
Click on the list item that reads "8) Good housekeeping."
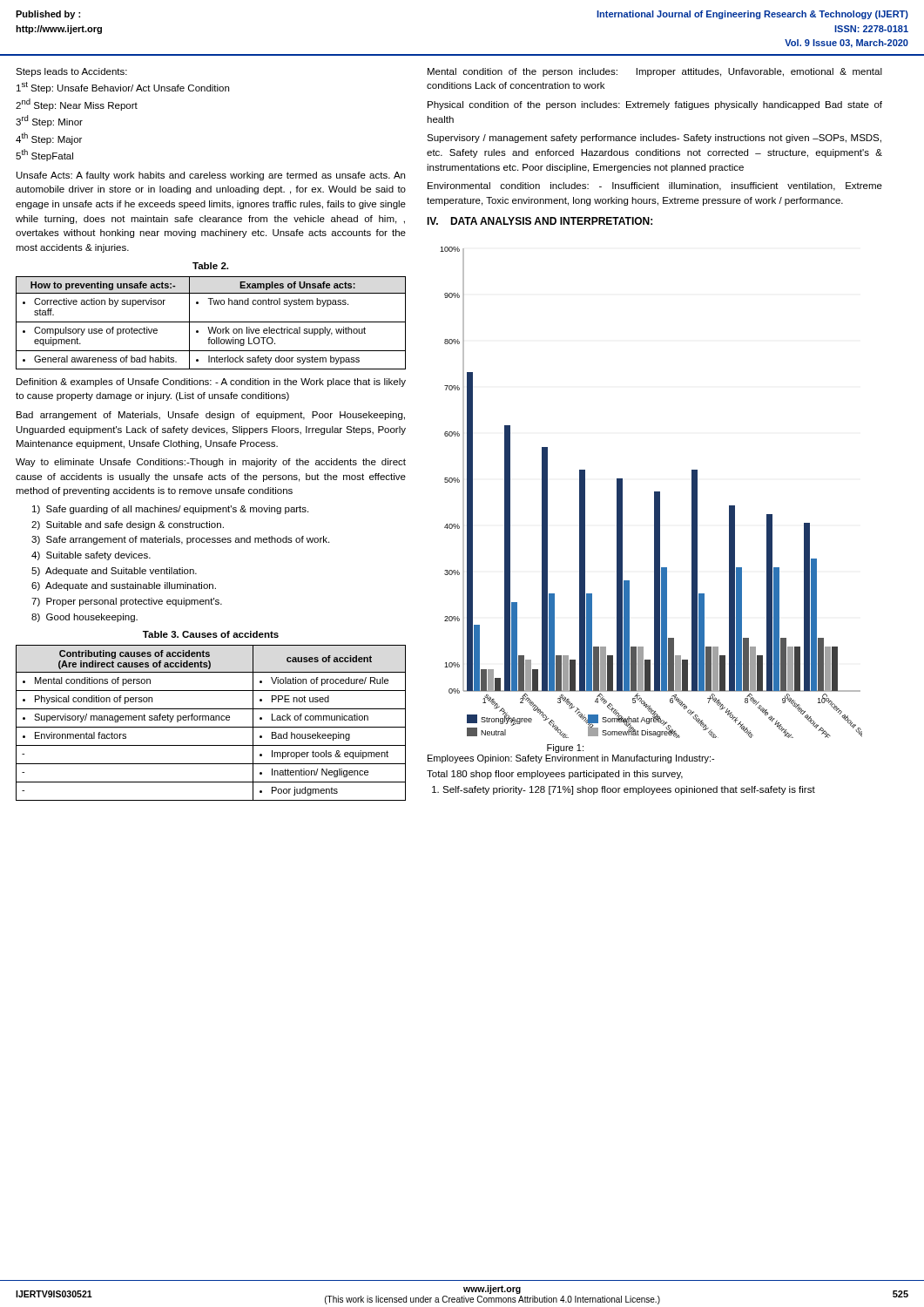(85, 617)
